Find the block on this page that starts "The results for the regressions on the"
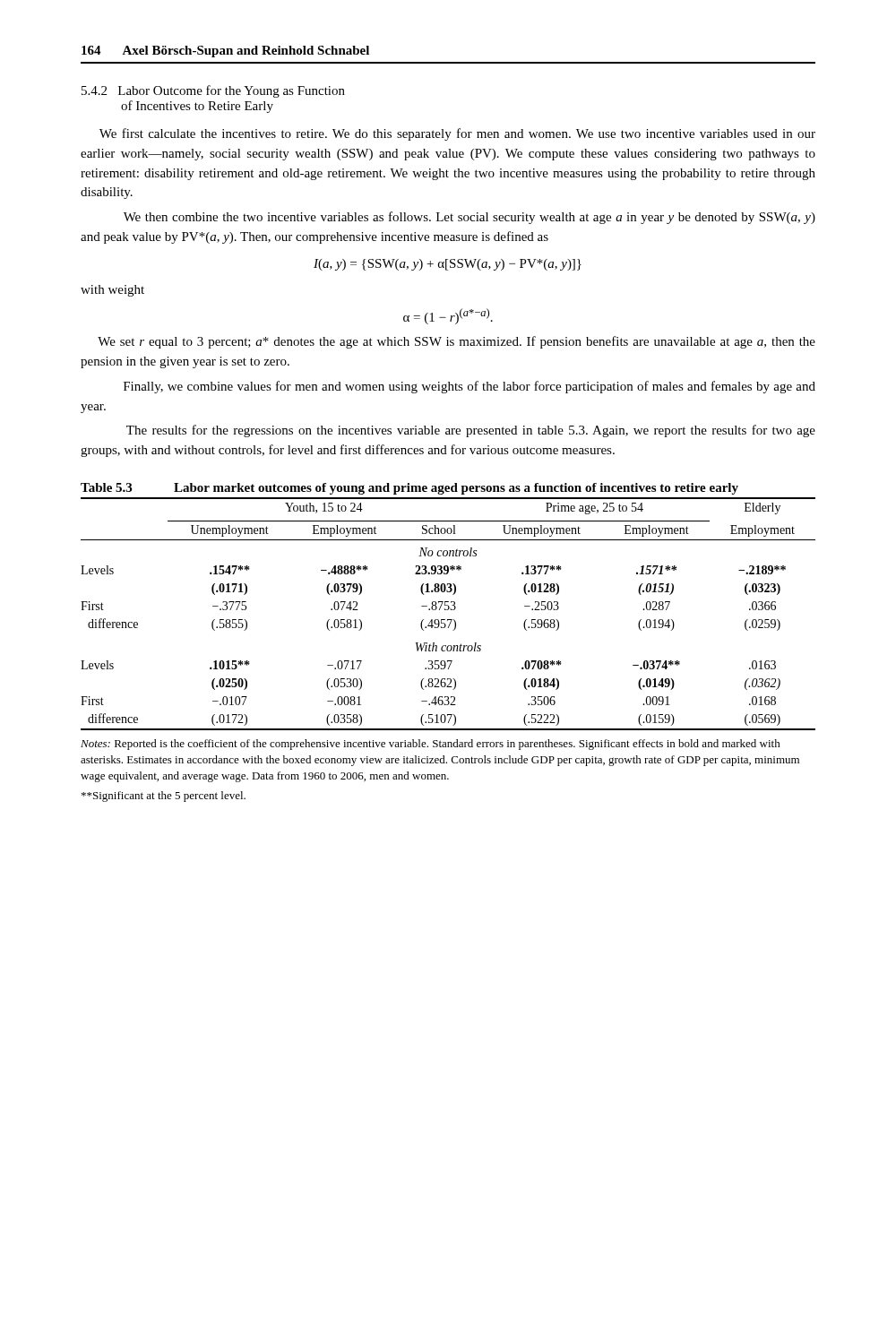This screenshot has height=1344, width=896. coord(448,441)
